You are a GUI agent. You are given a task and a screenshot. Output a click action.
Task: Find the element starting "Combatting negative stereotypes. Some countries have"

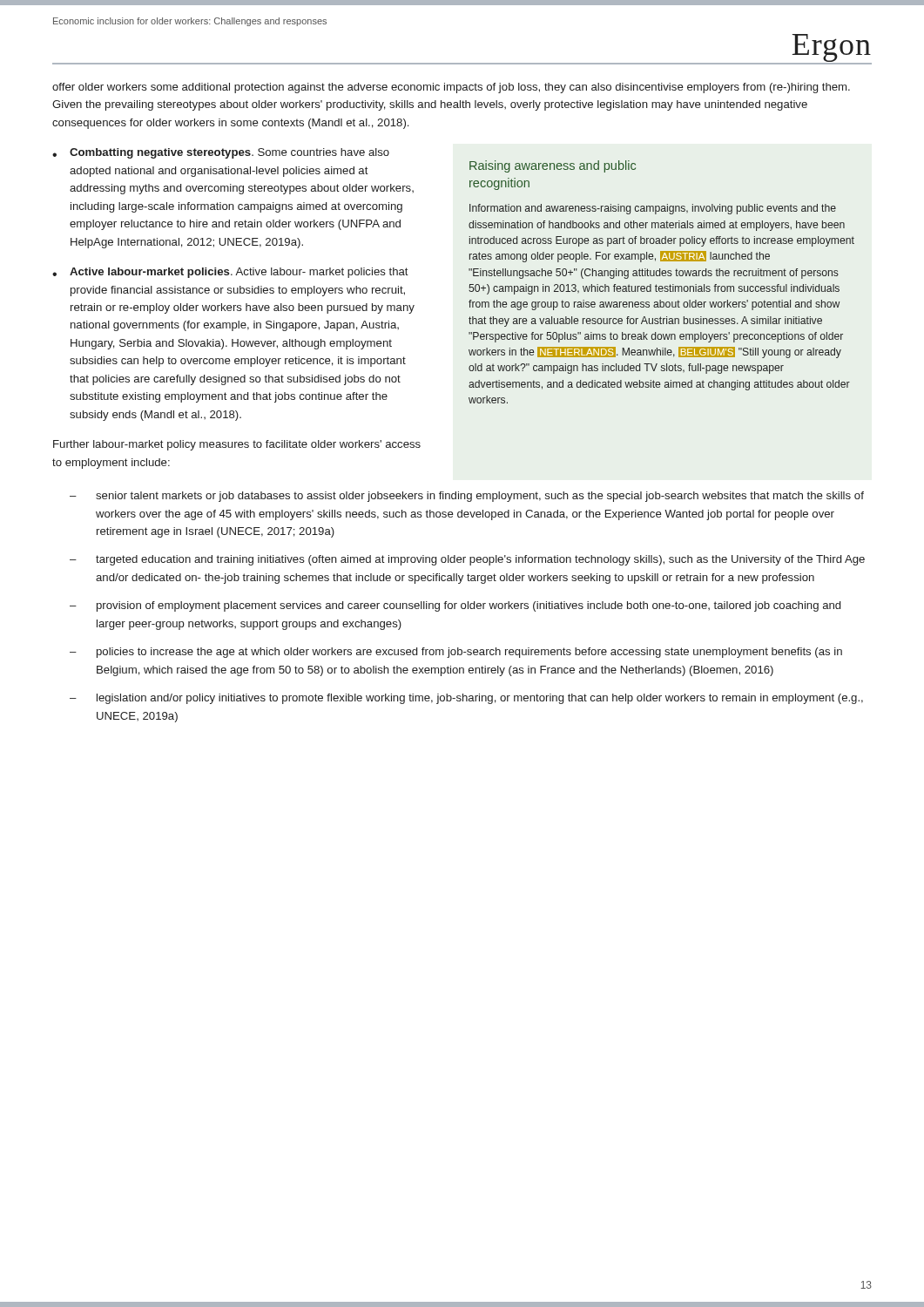tap(240, 198)
